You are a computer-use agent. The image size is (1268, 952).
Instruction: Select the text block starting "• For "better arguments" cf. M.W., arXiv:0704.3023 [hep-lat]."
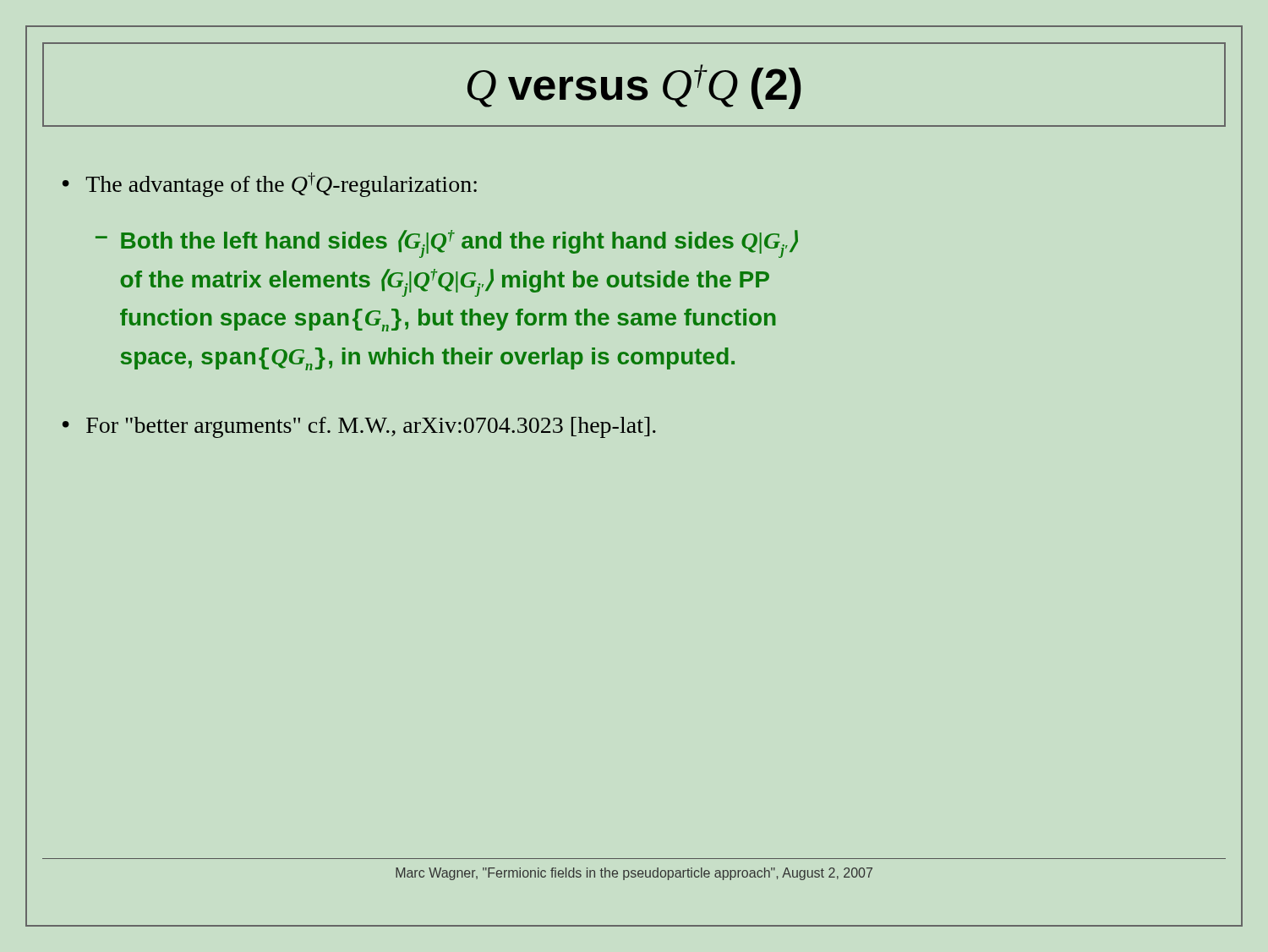tap(359, 425)
